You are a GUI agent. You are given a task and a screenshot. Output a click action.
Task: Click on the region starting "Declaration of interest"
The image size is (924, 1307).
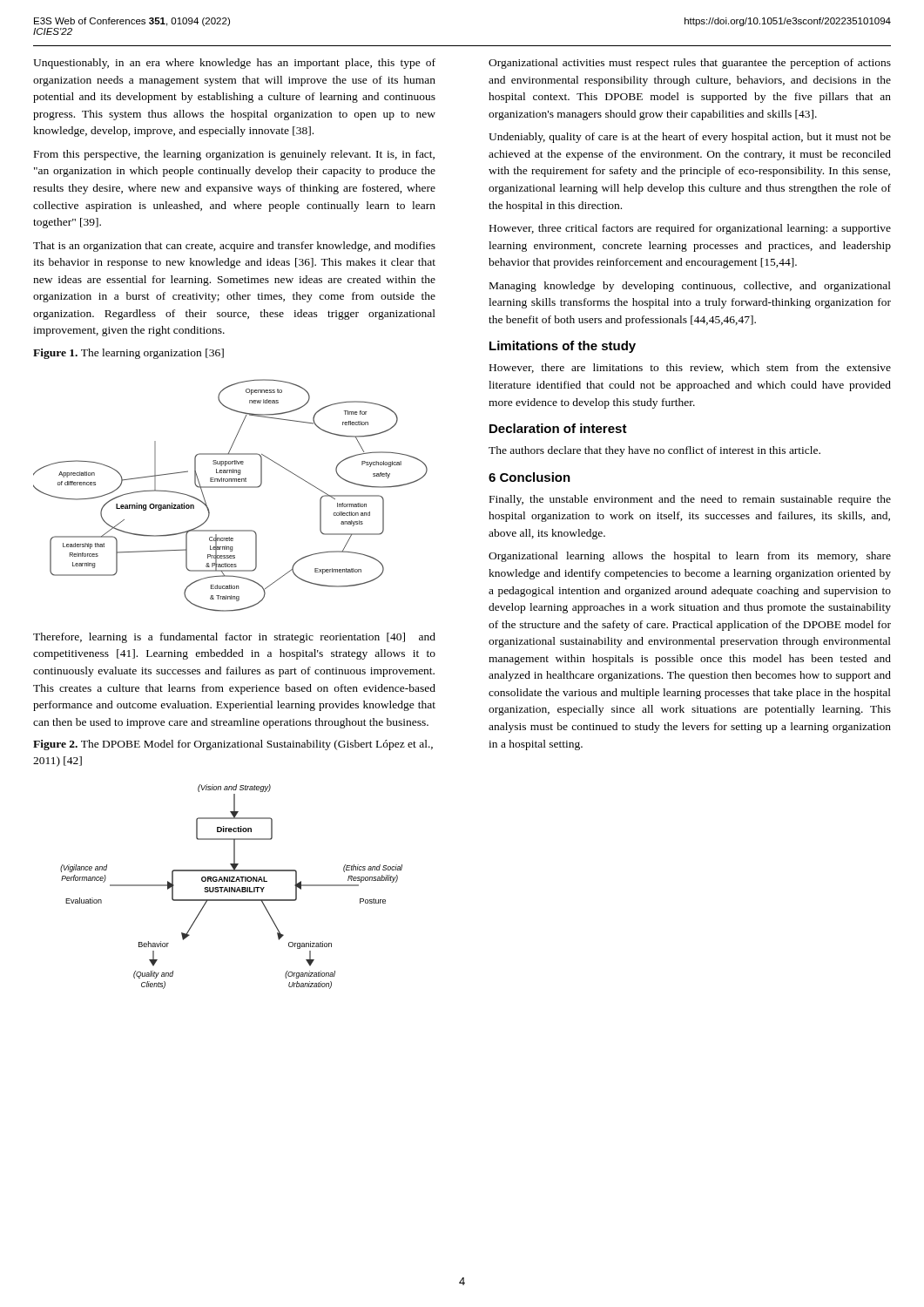point(557,428)
